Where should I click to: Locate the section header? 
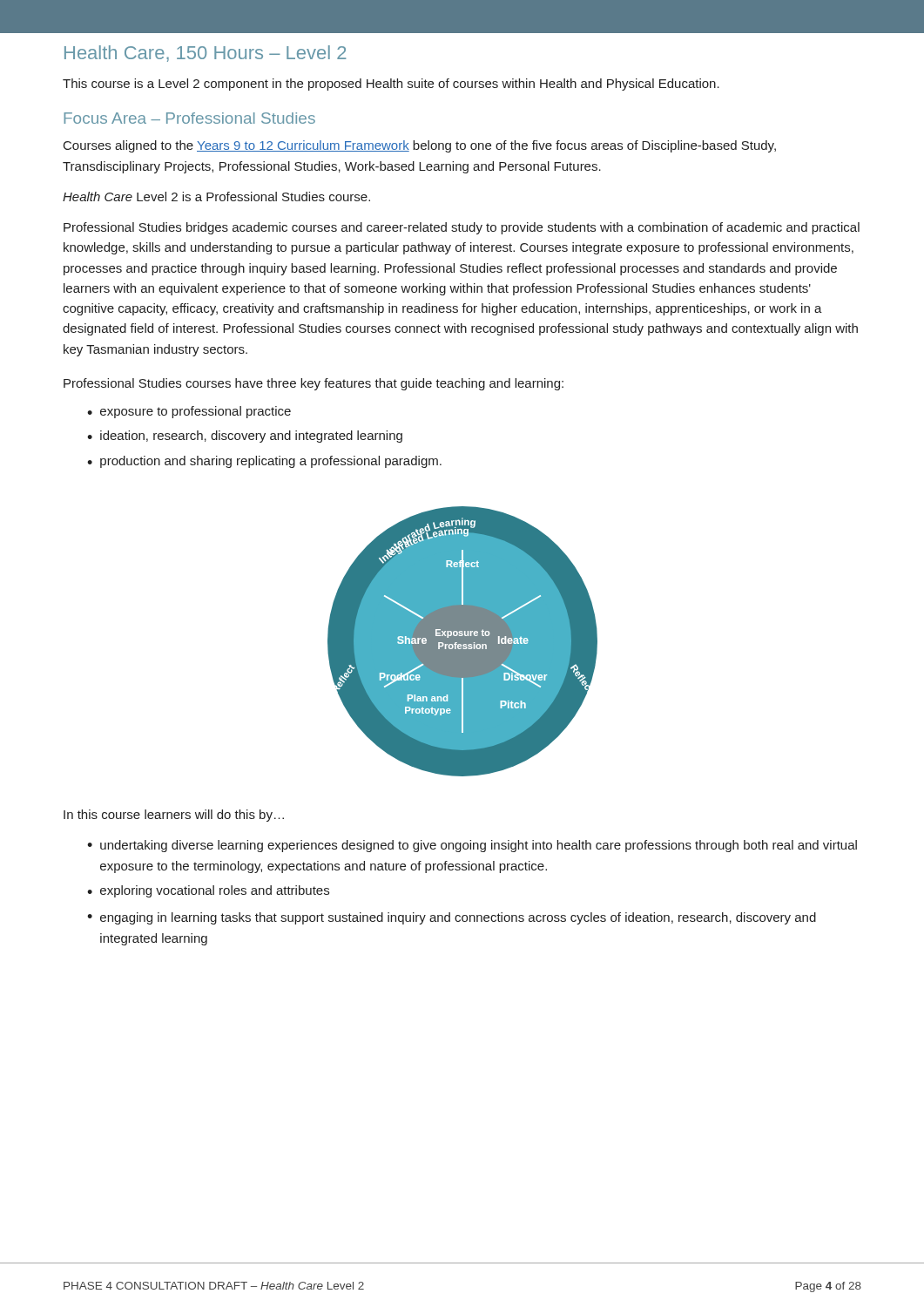[x=462, y=119]
